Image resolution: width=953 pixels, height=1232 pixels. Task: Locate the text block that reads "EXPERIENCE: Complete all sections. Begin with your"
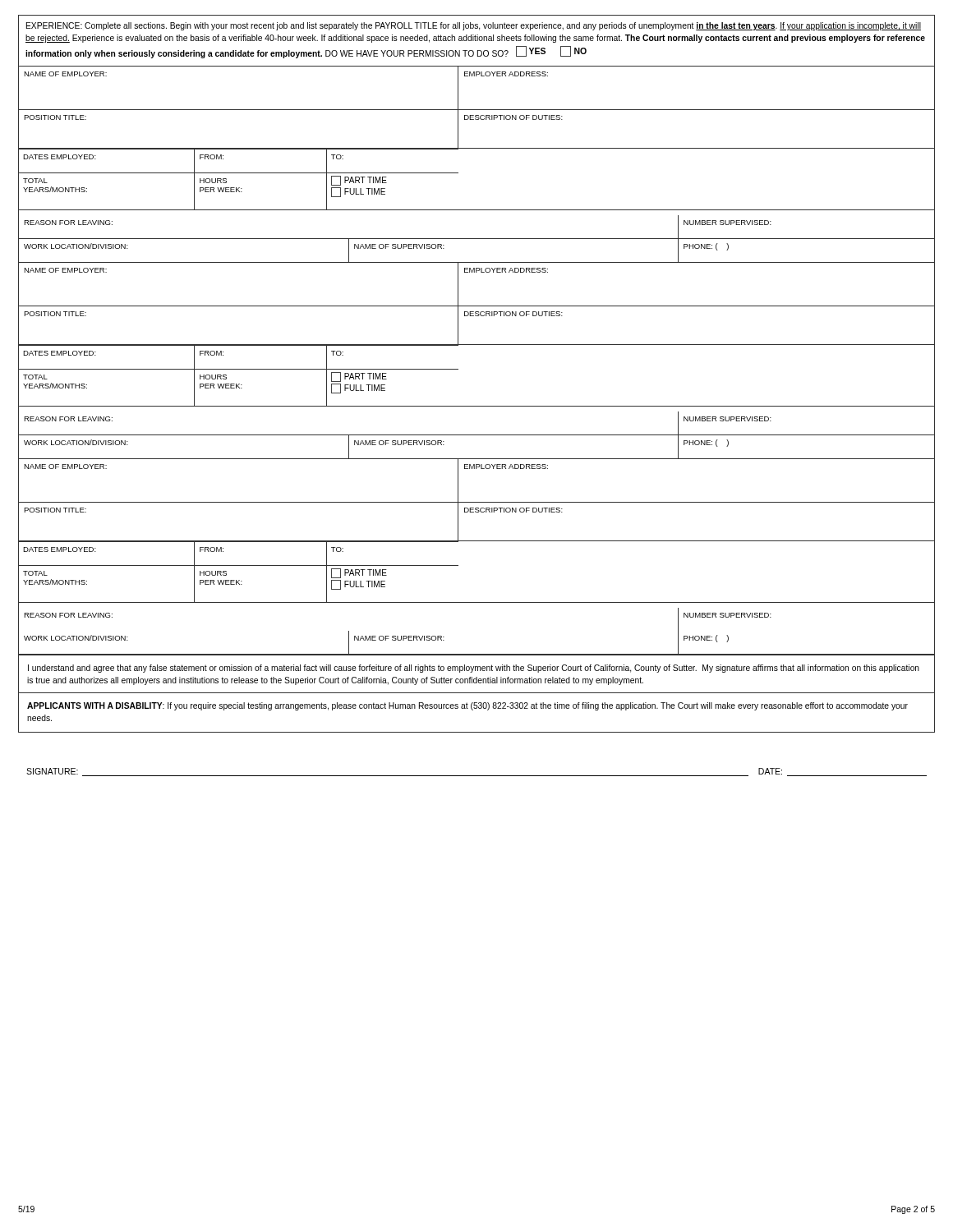point(475,40)
